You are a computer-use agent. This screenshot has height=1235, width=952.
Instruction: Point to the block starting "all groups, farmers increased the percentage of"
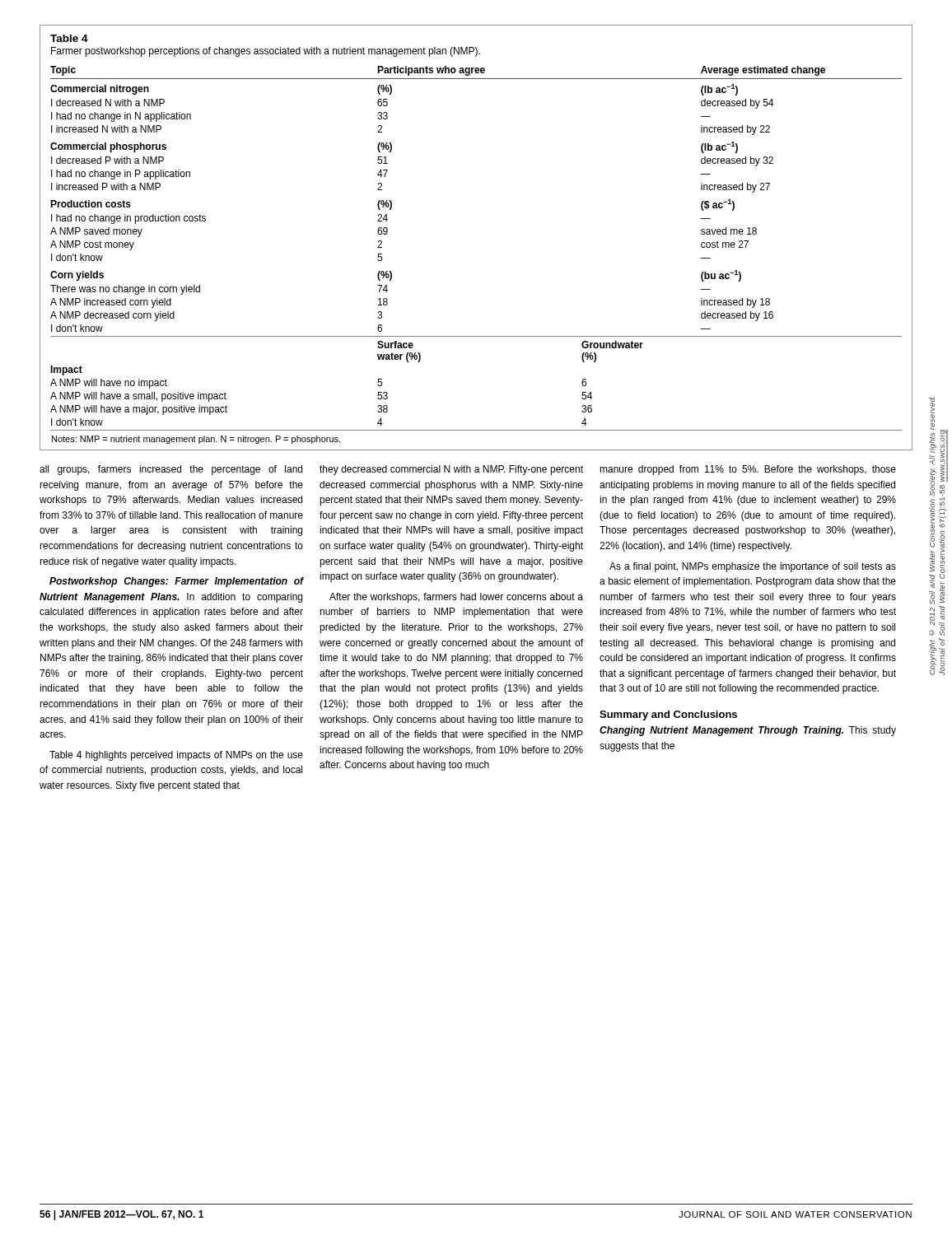(x=171, y=628)
